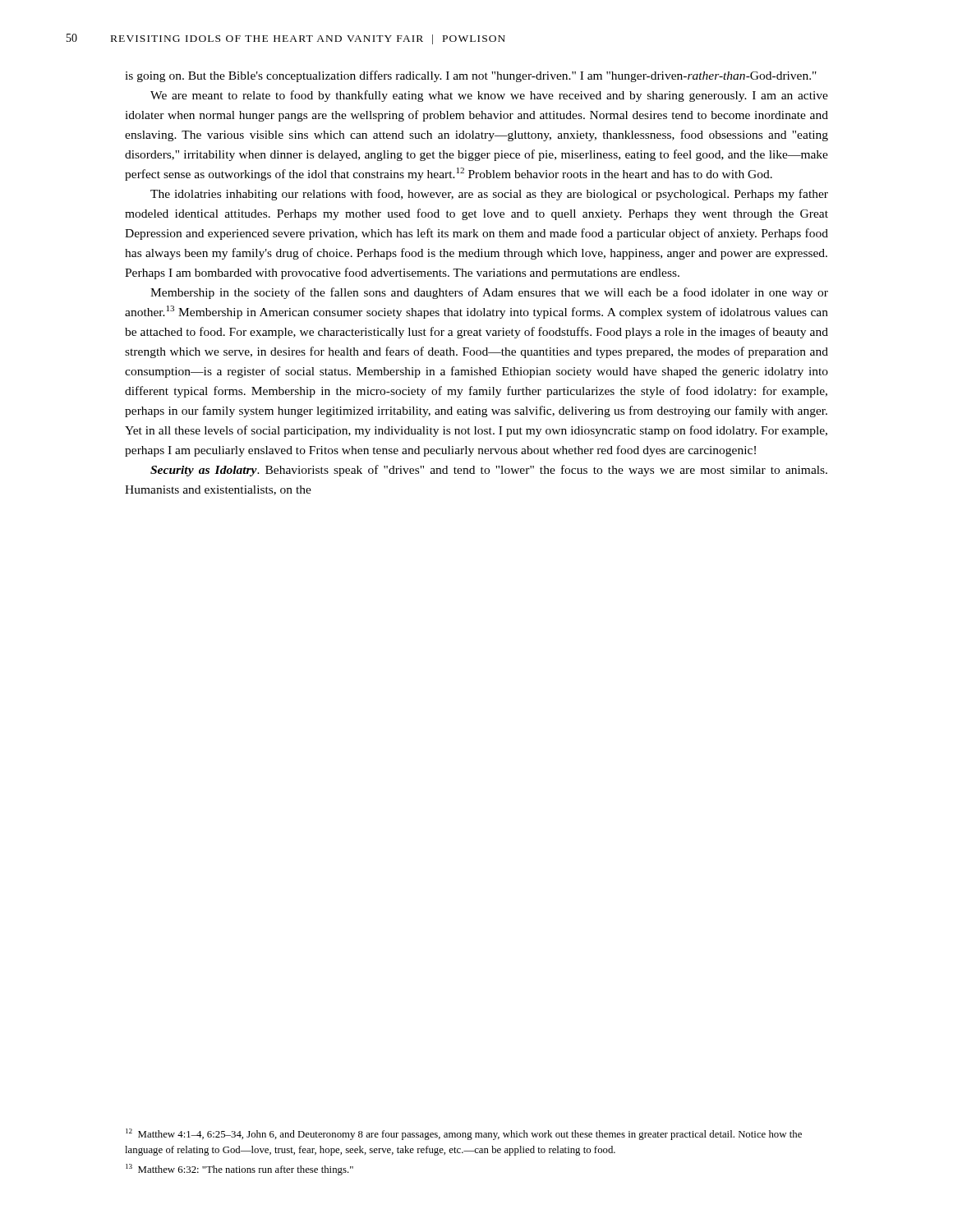
Task: Where is the passage that starts "is going on. But the Bible's conceptualization differs"?
Action: pyautogui.click(x=476, y=283)
